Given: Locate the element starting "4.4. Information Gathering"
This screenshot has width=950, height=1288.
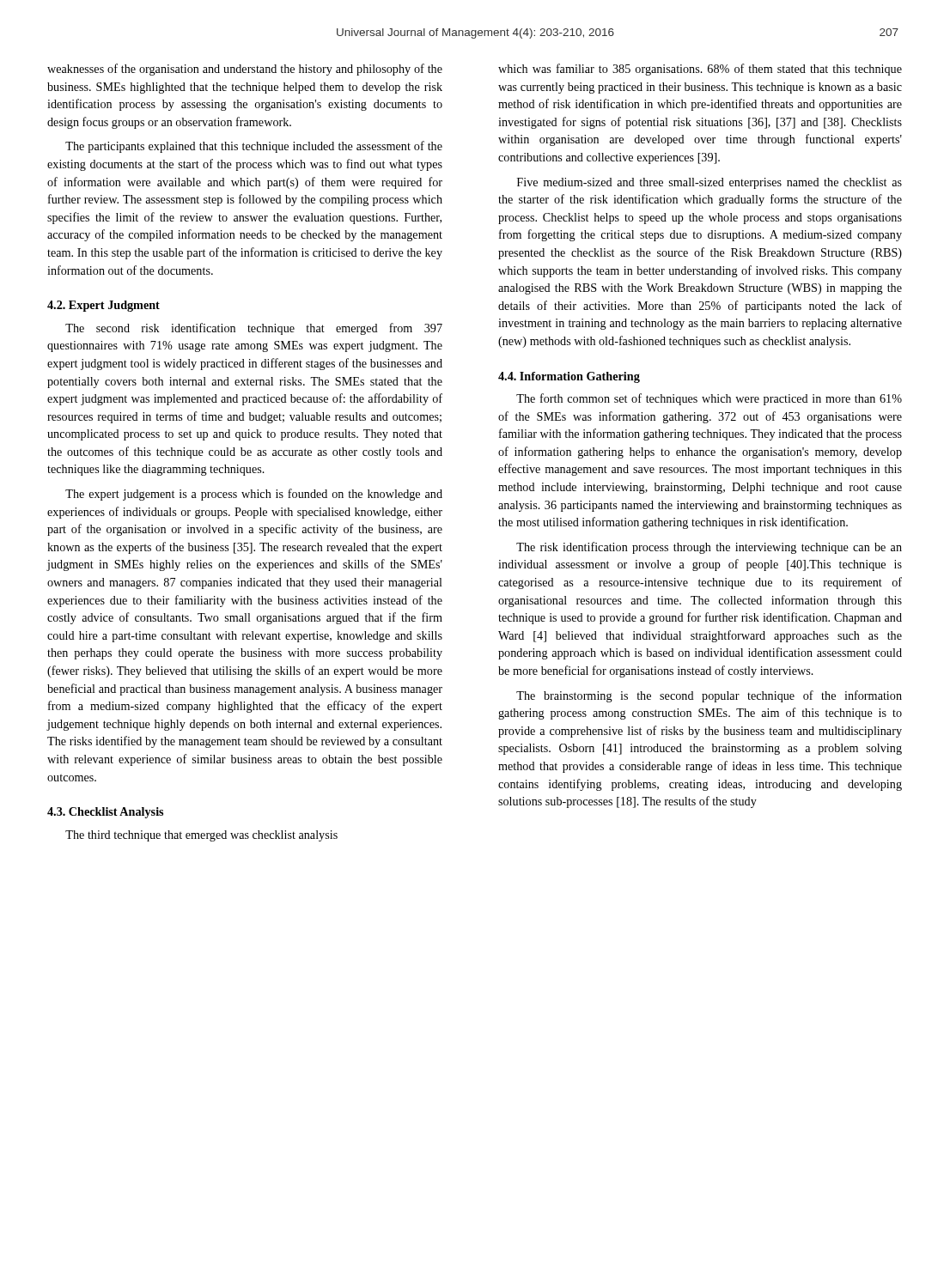Looking at the screenshot, I should 569,376.
